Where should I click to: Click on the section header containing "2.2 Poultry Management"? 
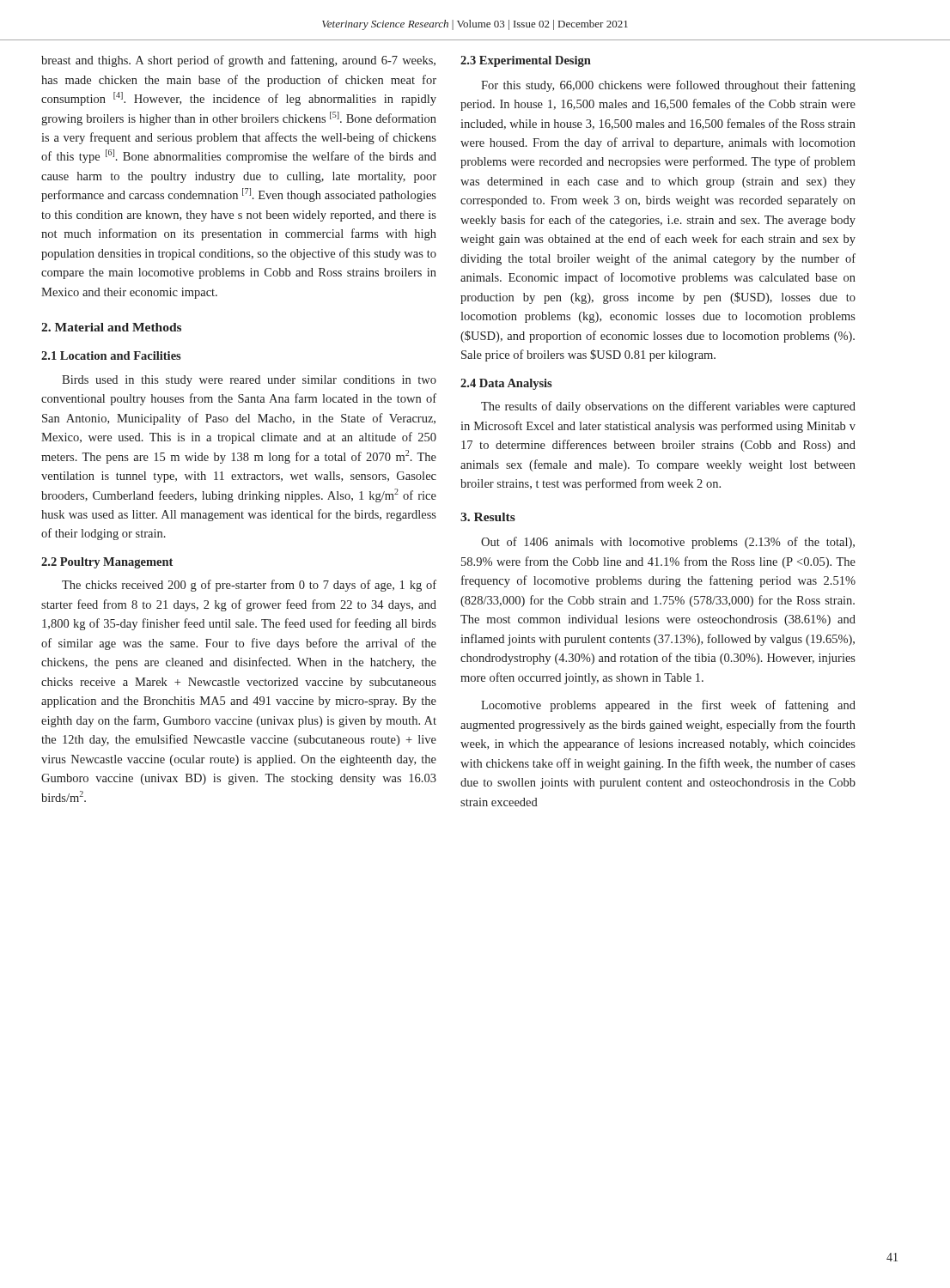point(107,562)
